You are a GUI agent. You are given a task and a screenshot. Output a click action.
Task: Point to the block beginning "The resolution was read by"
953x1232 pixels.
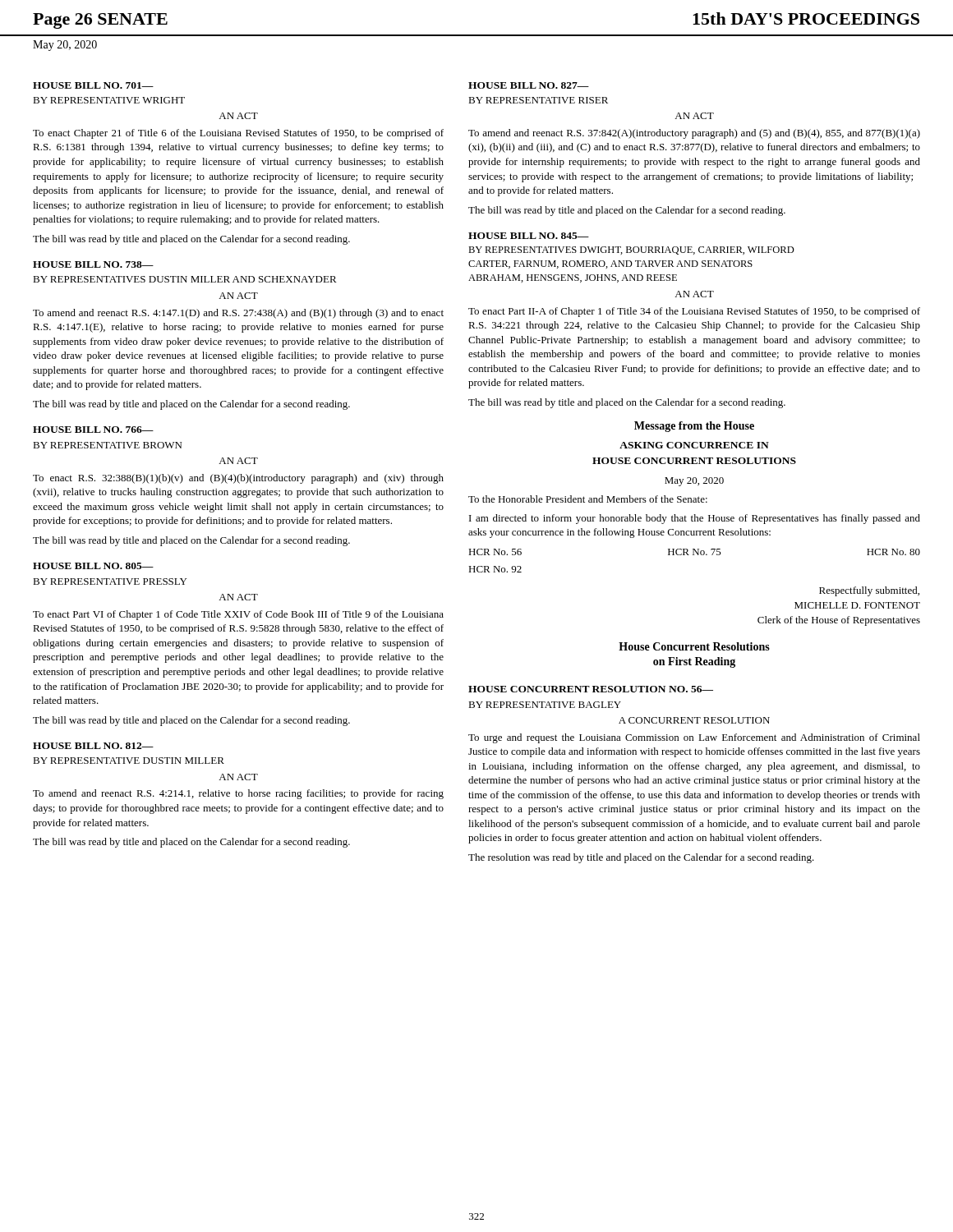click(x=694, y=857)
